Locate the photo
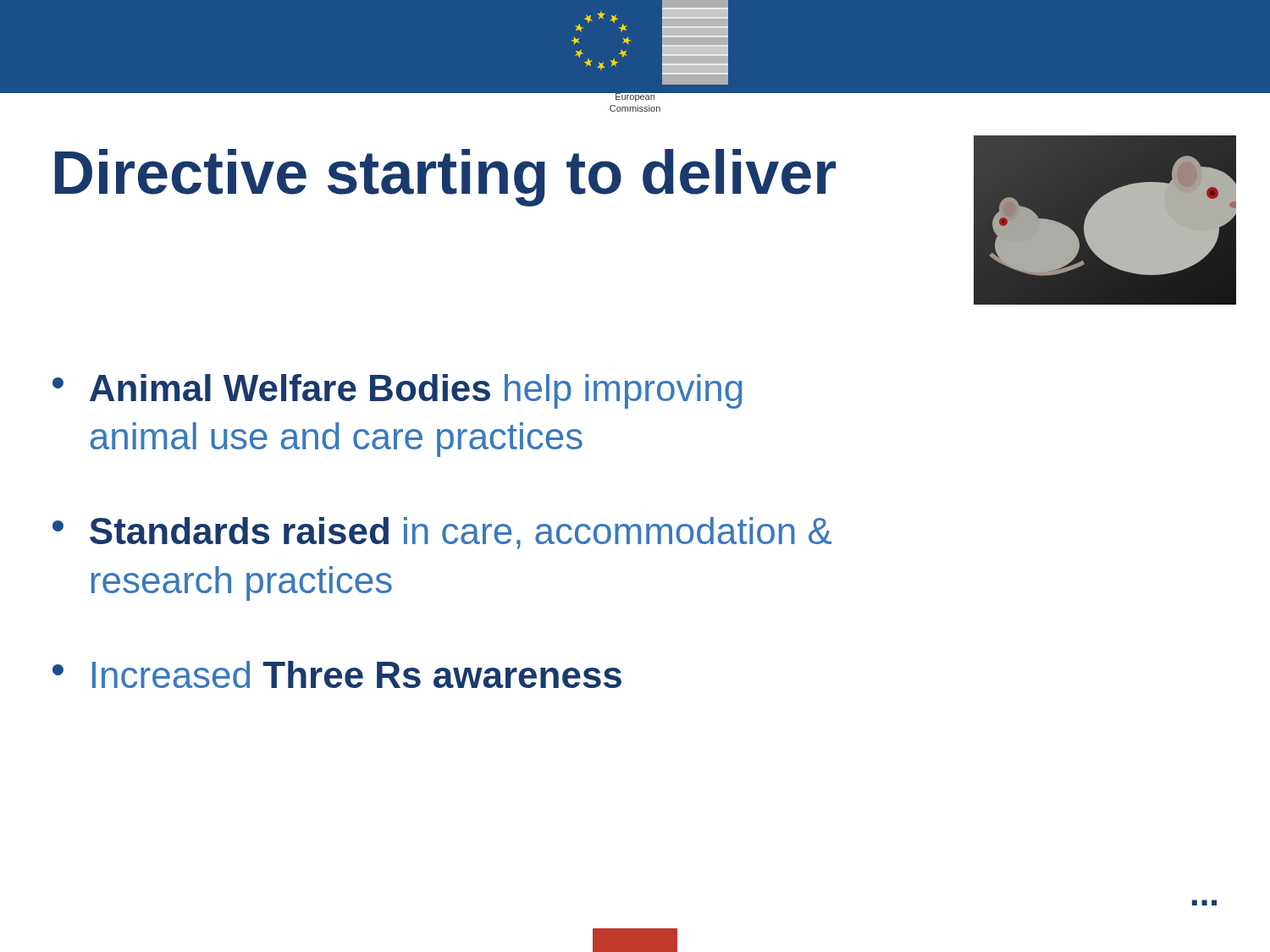Viewport: 1270px width, 952px height. (x=1105, y=220)
